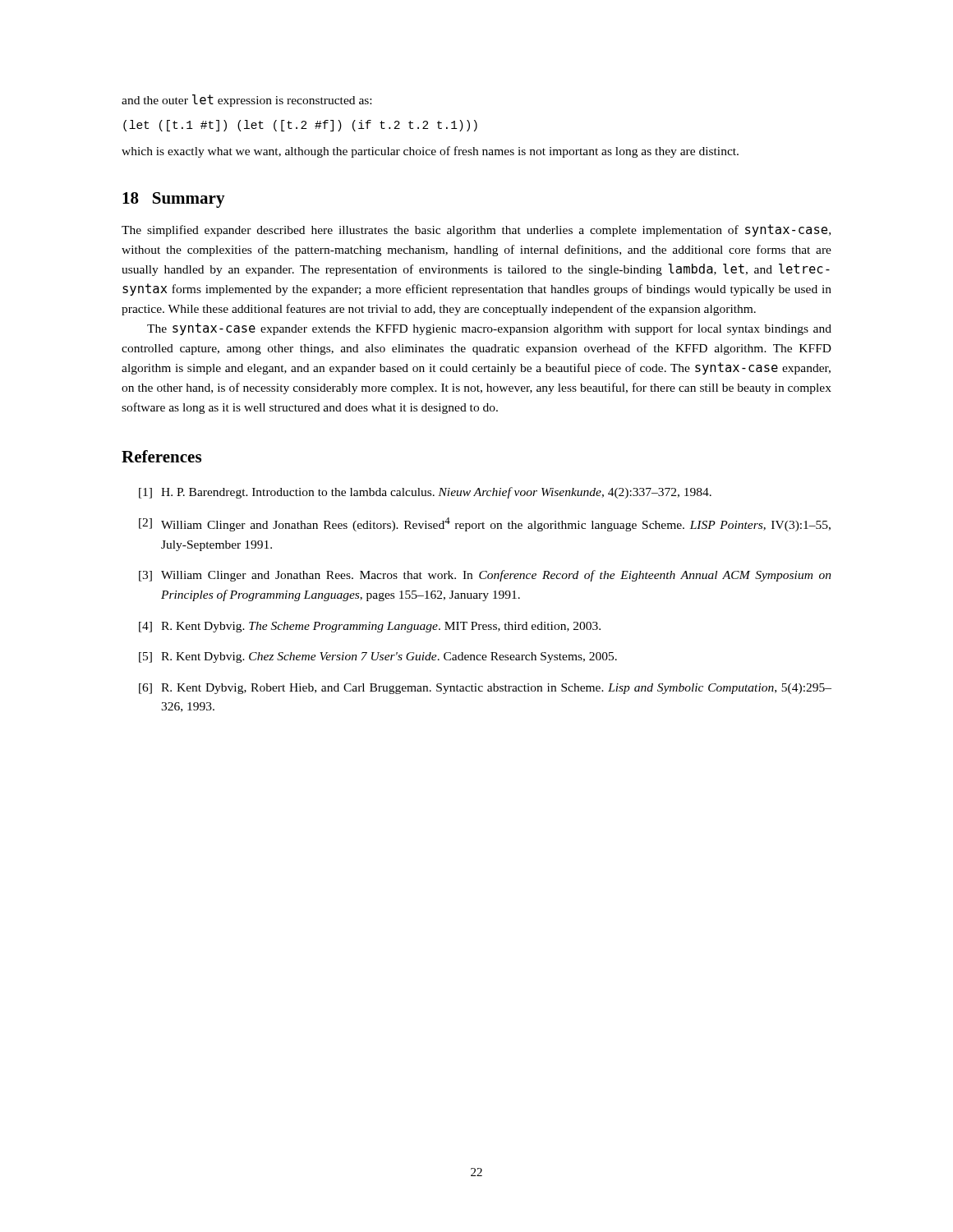Where is the passage that starts "[4] R. Kent Dybvig."?
Screen dimensions: 1232x953
[x=476, y=625]
